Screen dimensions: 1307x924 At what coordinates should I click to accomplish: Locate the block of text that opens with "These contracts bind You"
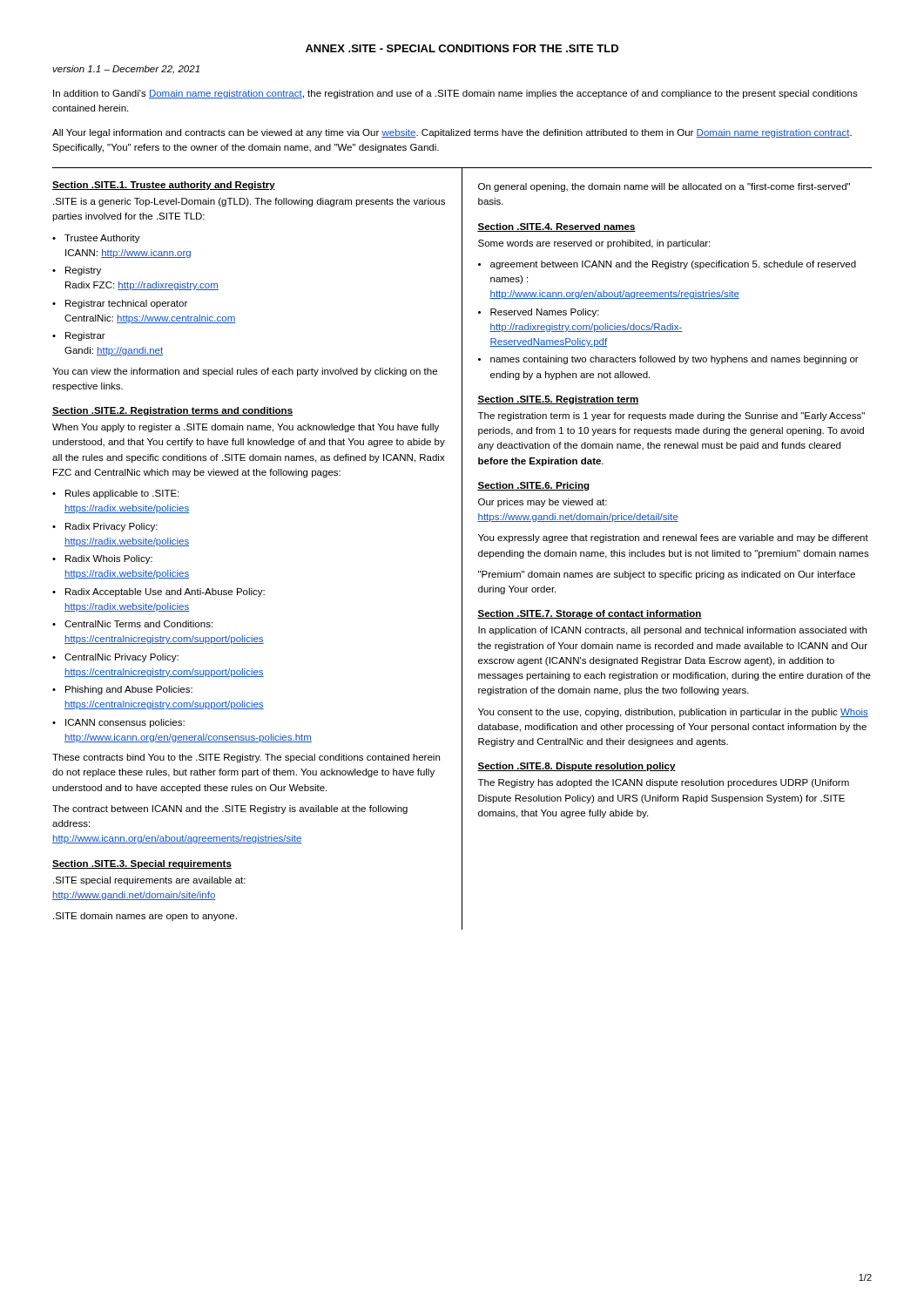pyautogui.click(x=246, y=772)
